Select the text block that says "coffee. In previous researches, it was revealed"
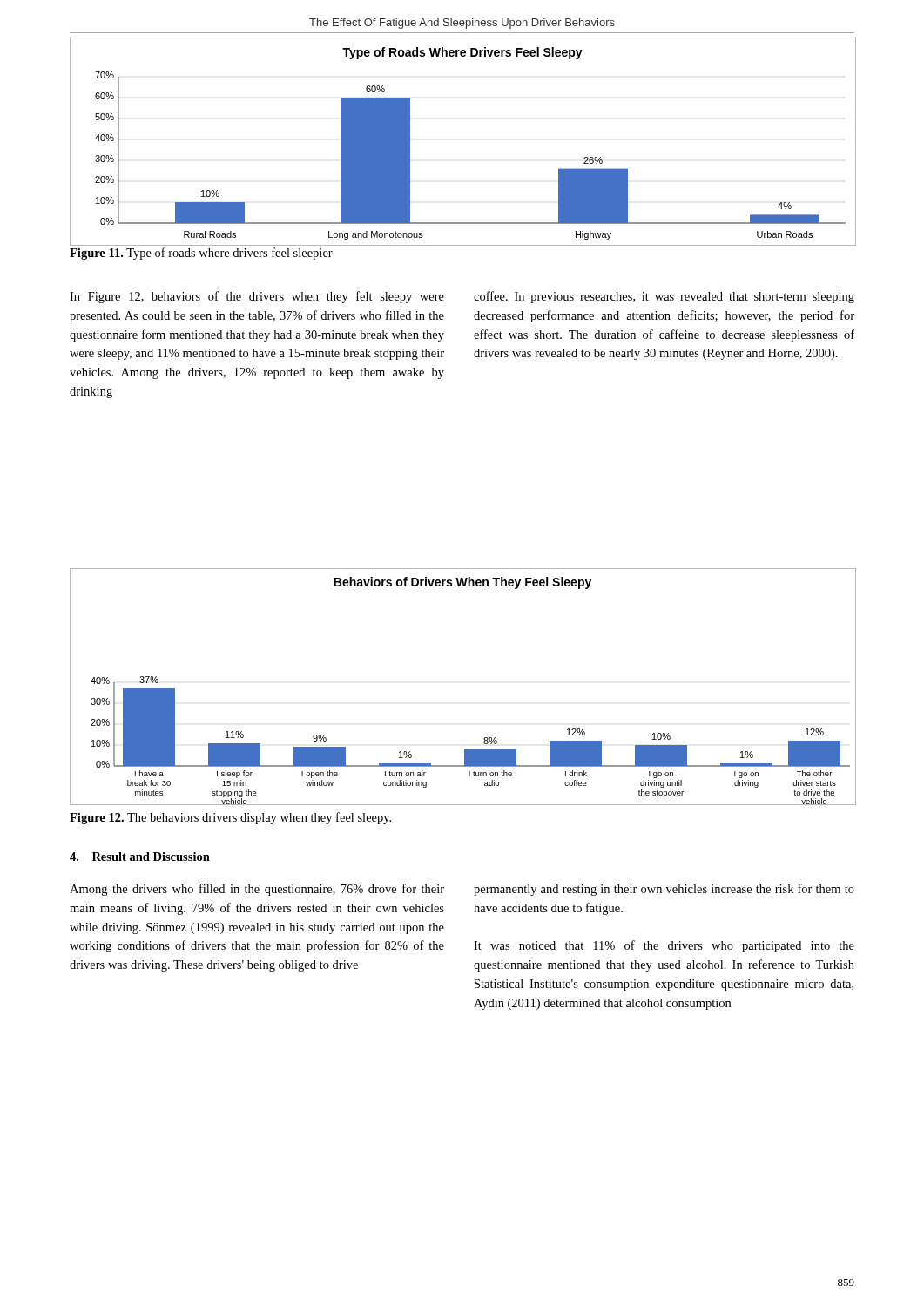The width and height of the screenshot is (924, 1307). [664, 325]
